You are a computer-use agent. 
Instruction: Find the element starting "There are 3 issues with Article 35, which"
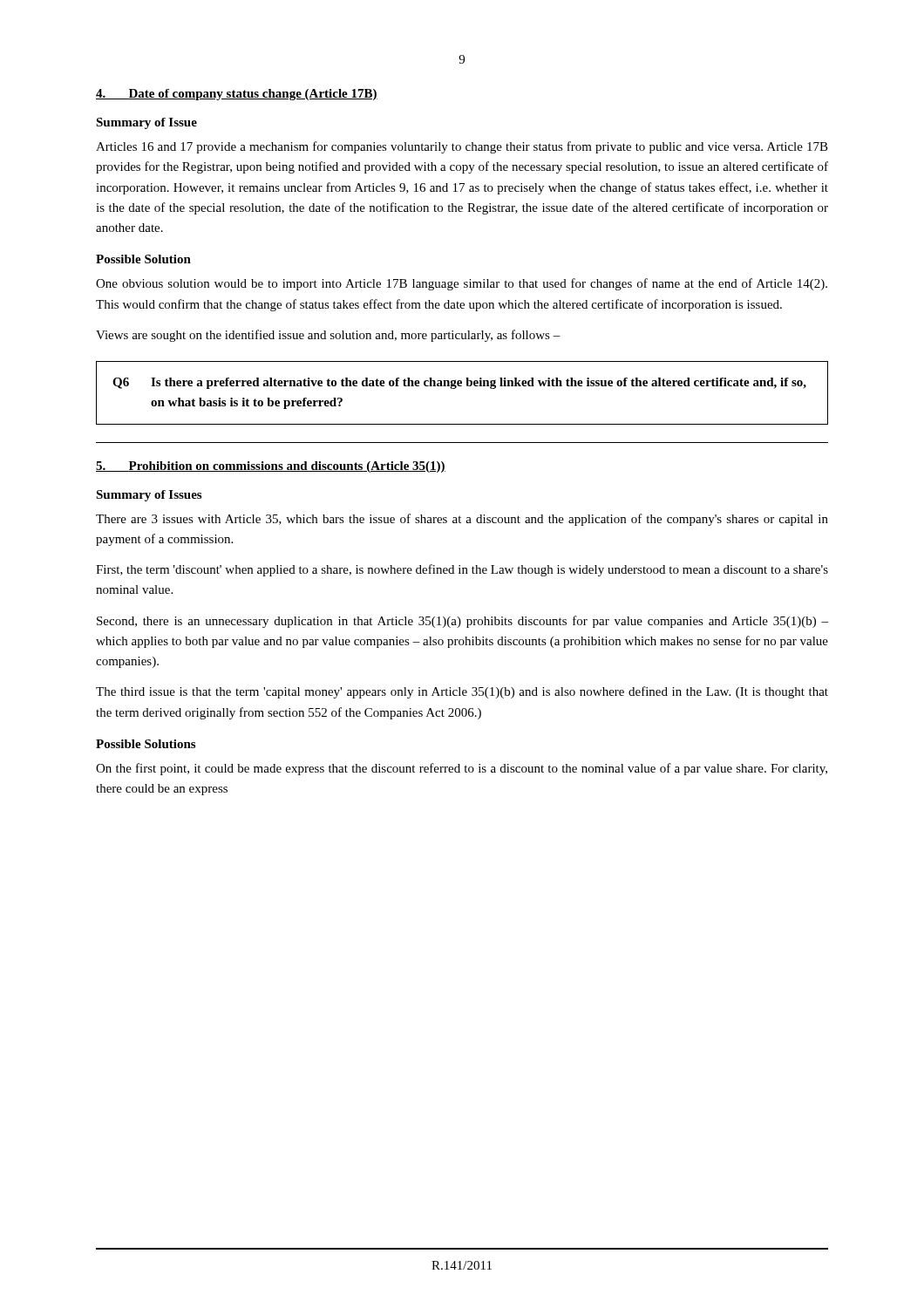(x=462, y=529)
